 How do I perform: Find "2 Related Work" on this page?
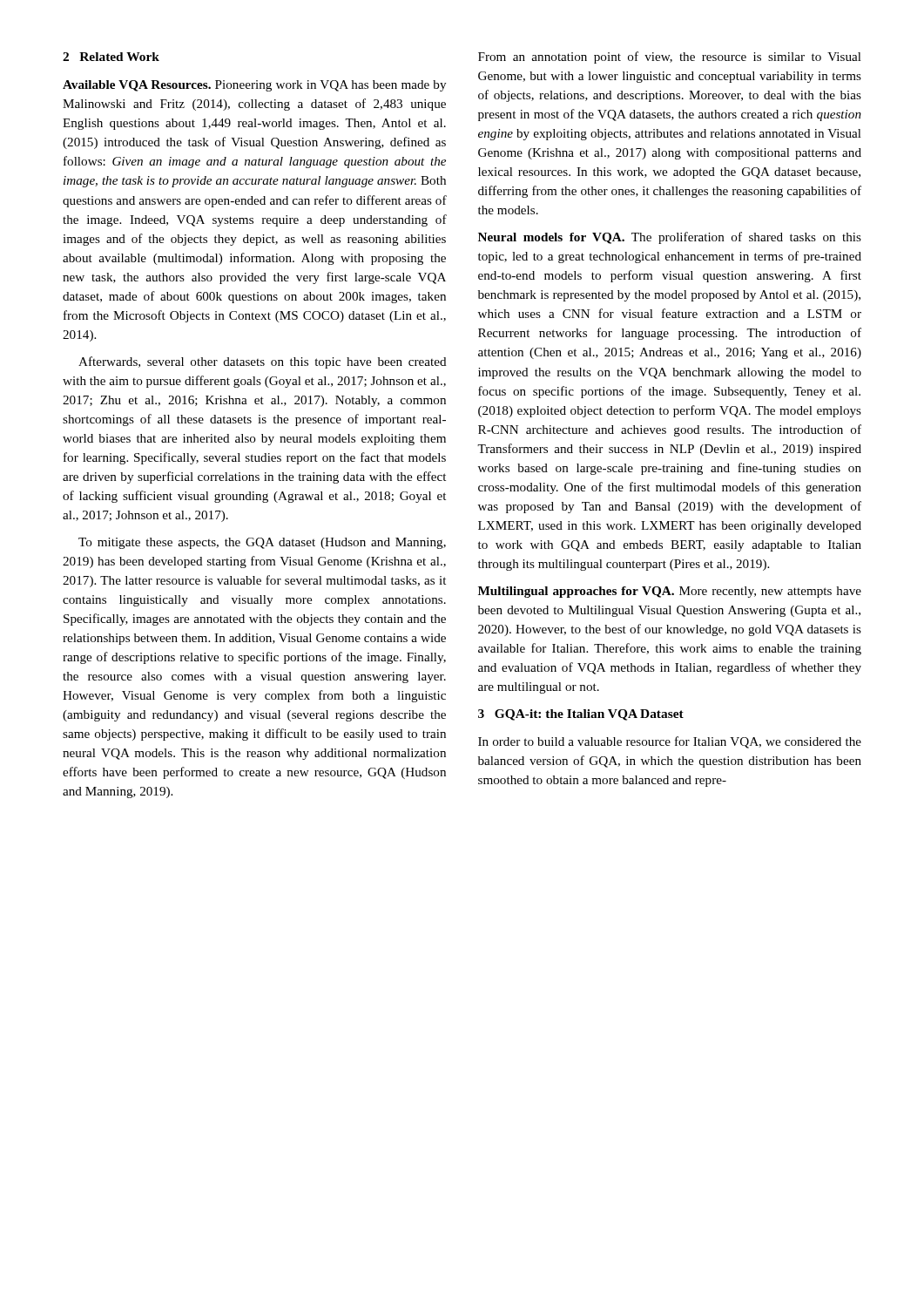pos(111,56)
